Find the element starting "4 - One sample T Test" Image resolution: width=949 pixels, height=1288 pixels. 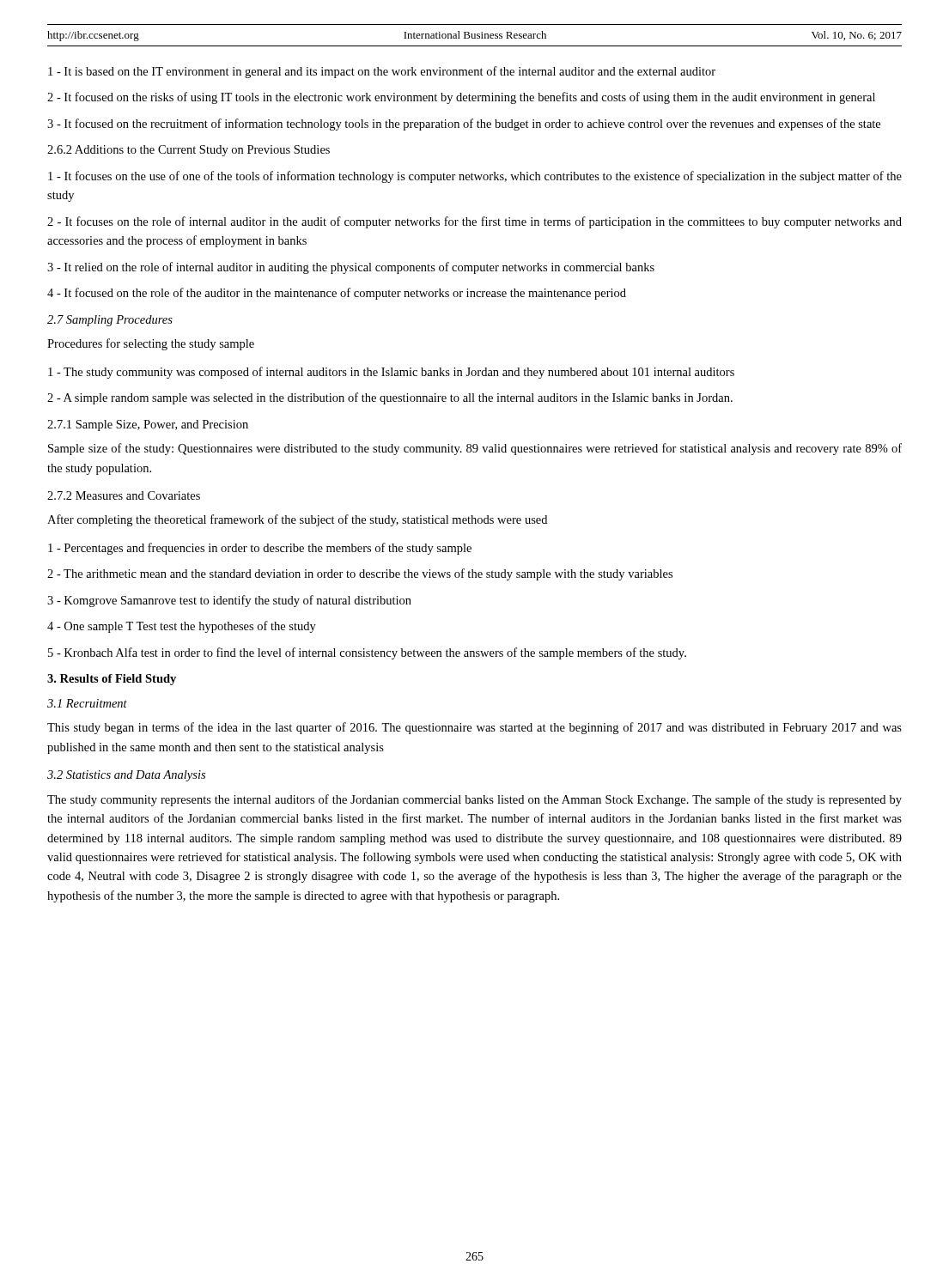coord(182,626)
